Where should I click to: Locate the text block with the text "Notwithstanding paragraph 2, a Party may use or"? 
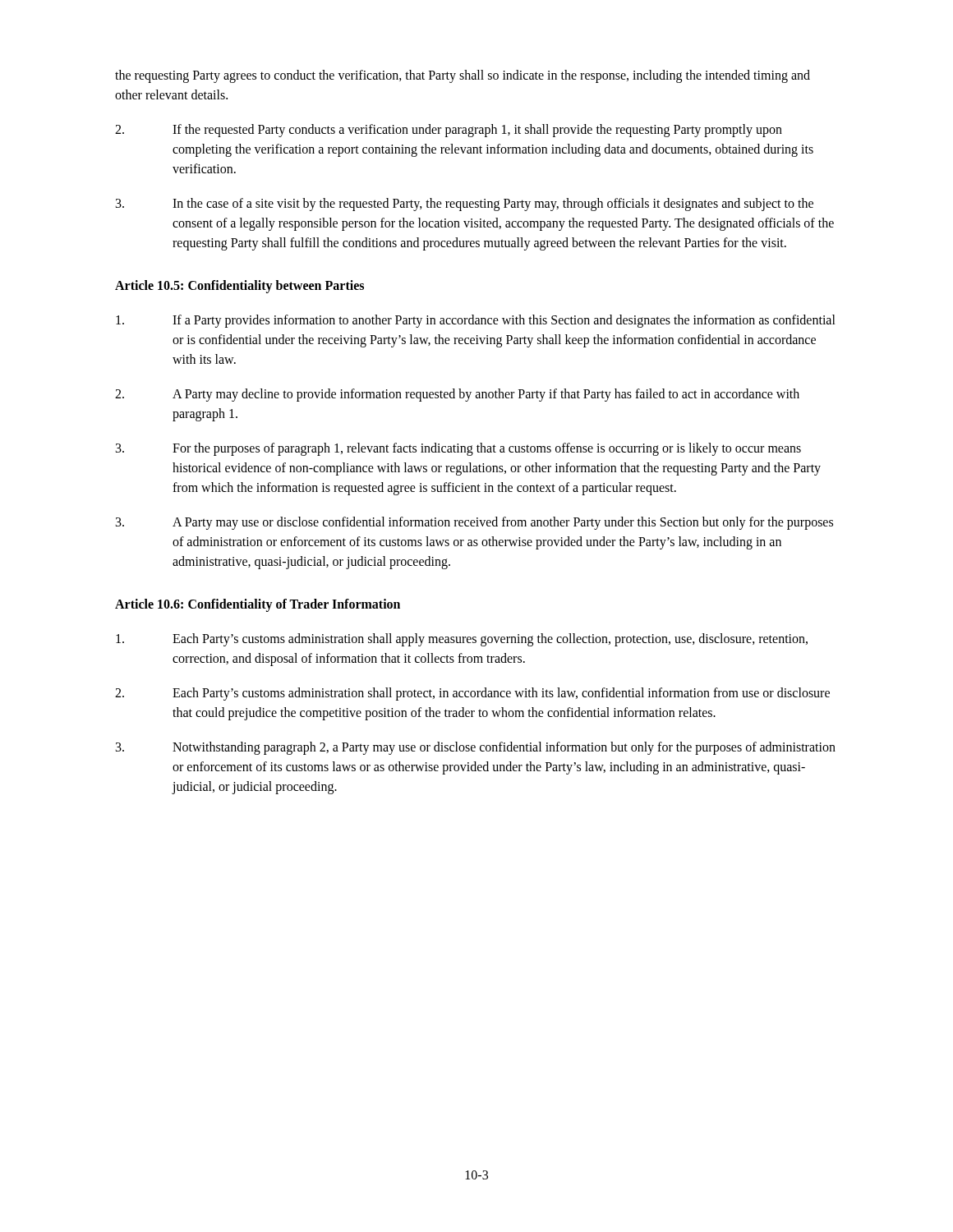pyautogui.click(x=476, y=767)
